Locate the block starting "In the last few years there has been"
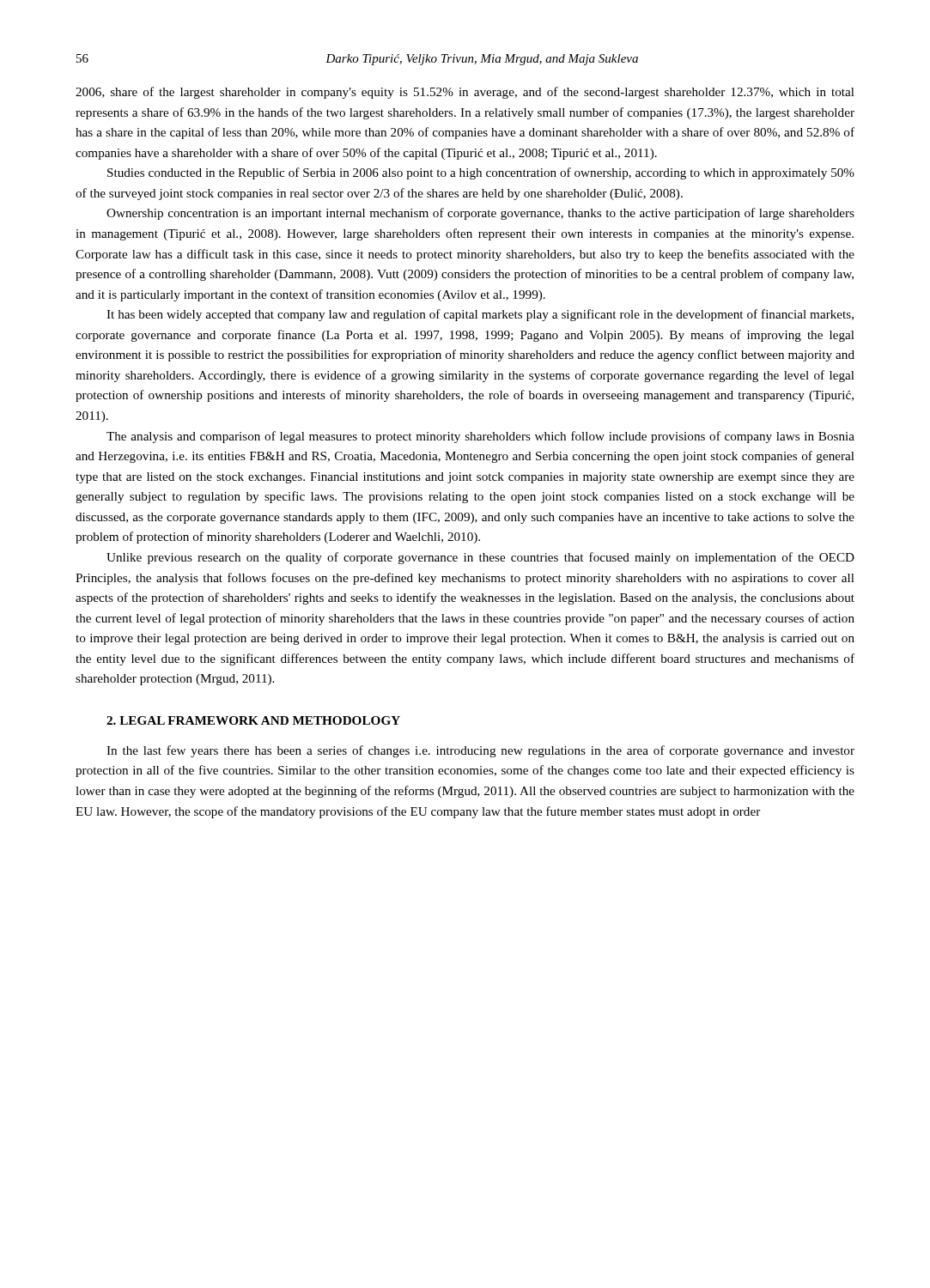 (x=465, y=780)
